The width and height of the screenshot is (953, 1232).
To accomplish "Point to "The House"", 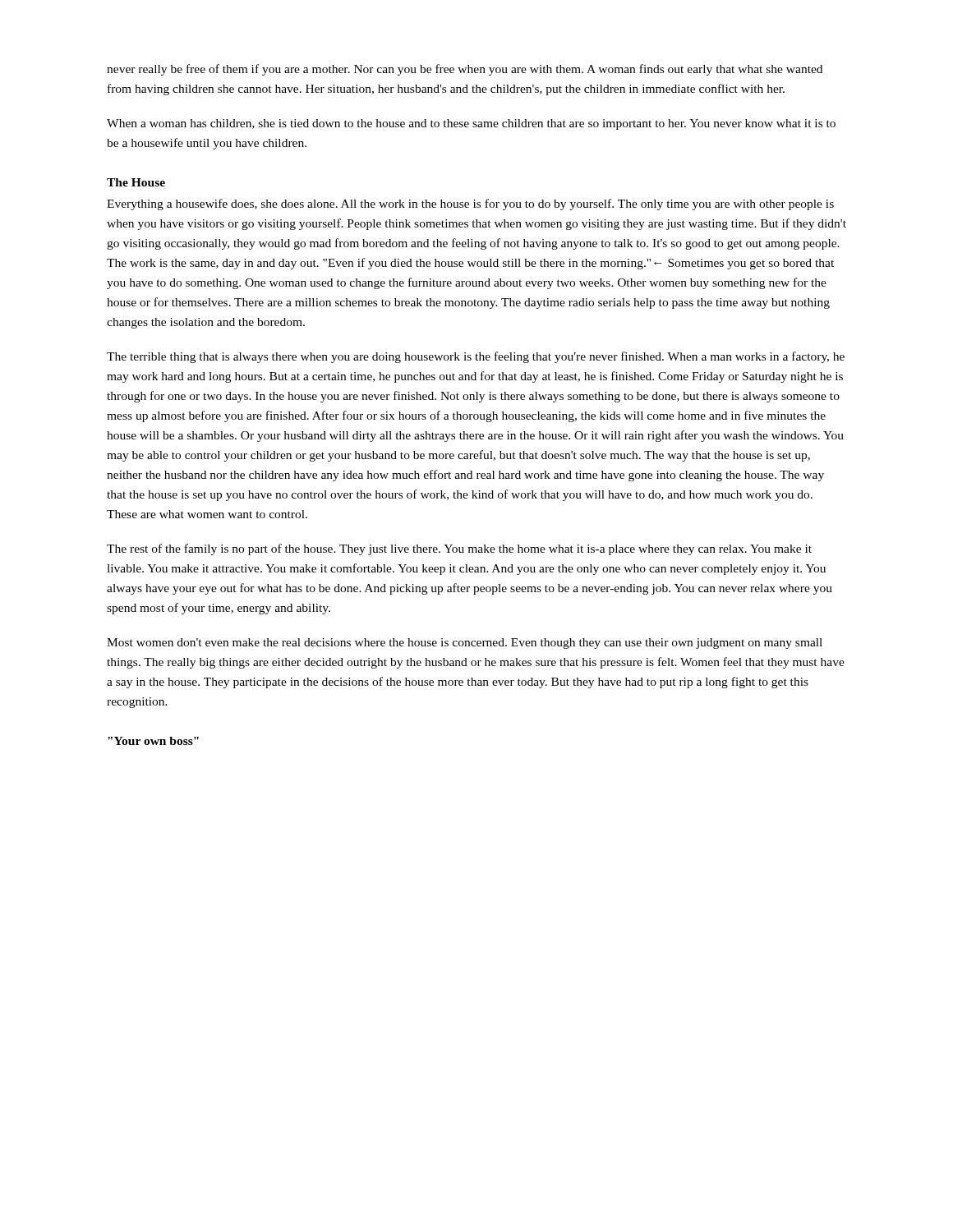I will pos(136,182).
